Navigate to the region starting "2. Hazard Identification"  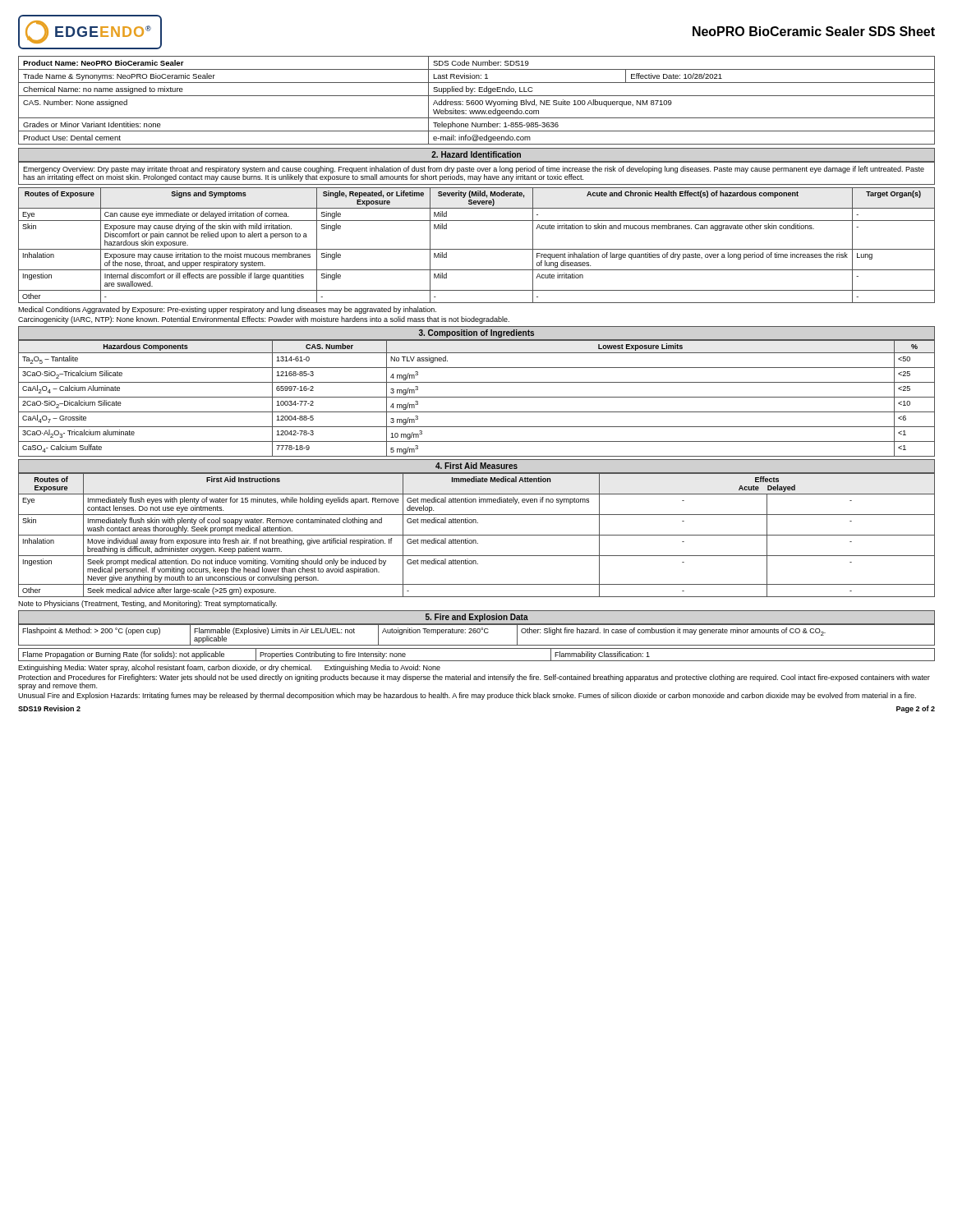pyautogui.click(x=476, y=155)
